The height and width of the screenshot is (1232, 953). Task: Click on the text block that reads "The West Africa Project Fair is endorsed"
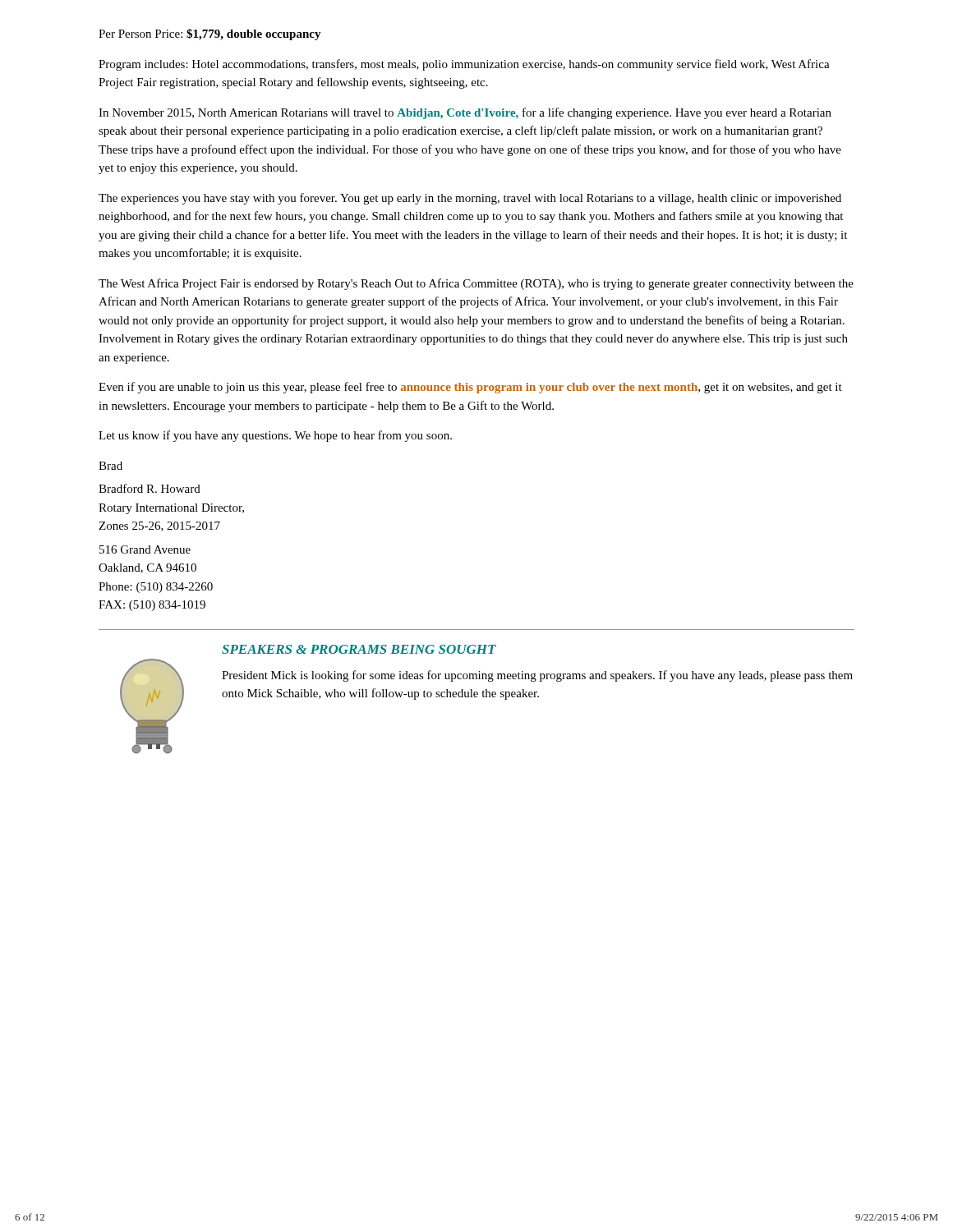pyautogui.click(x=476, y=320)
